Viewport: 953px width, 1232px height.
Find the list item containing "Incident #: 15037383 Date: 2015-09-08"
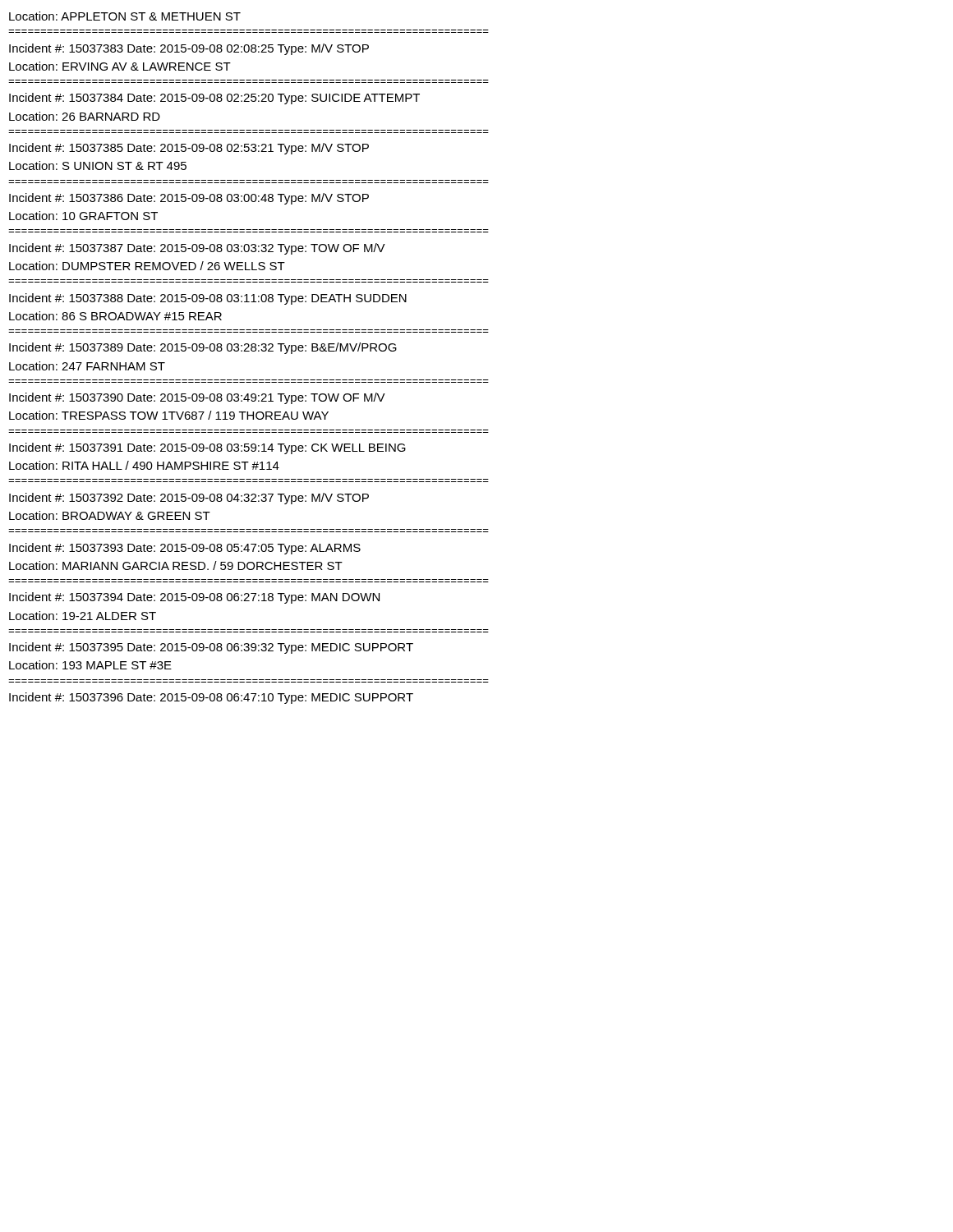[189, 49]
